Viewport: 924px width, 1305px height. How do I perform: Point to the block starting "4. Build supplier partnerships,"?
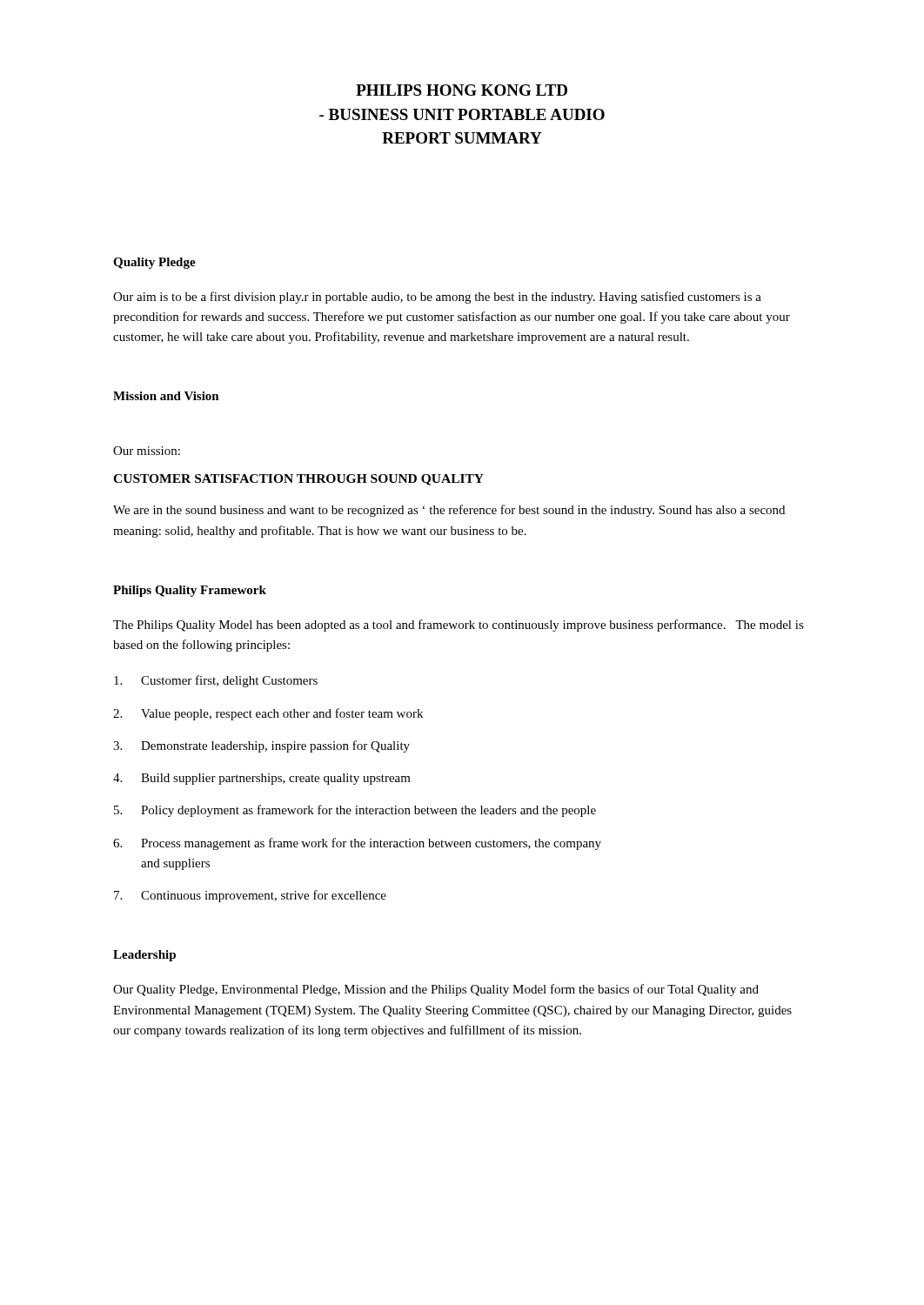(x=262, y=779)
